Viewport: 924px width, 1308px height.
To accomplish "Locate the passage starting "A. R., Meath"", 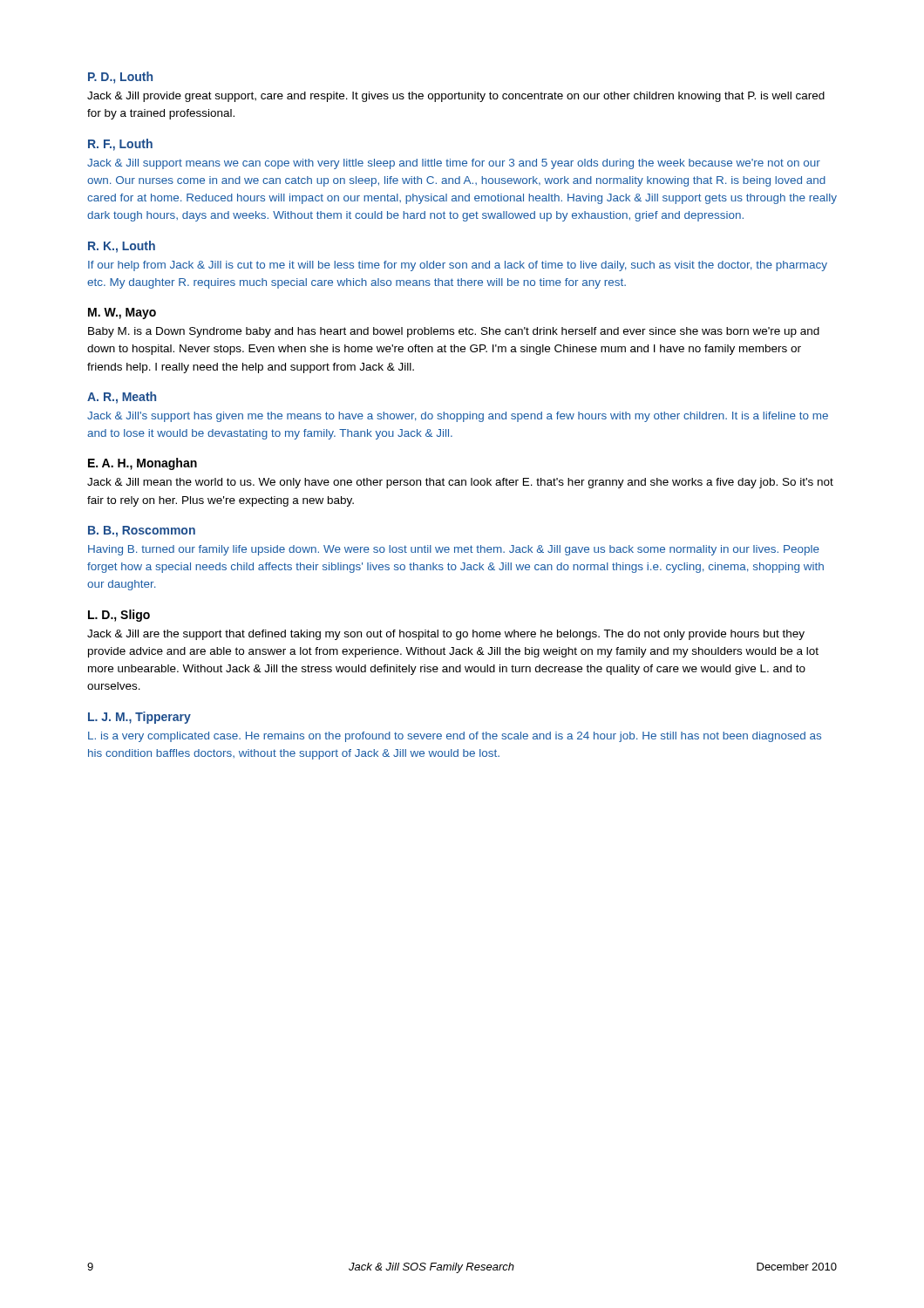I will click(x=122, y=397).
